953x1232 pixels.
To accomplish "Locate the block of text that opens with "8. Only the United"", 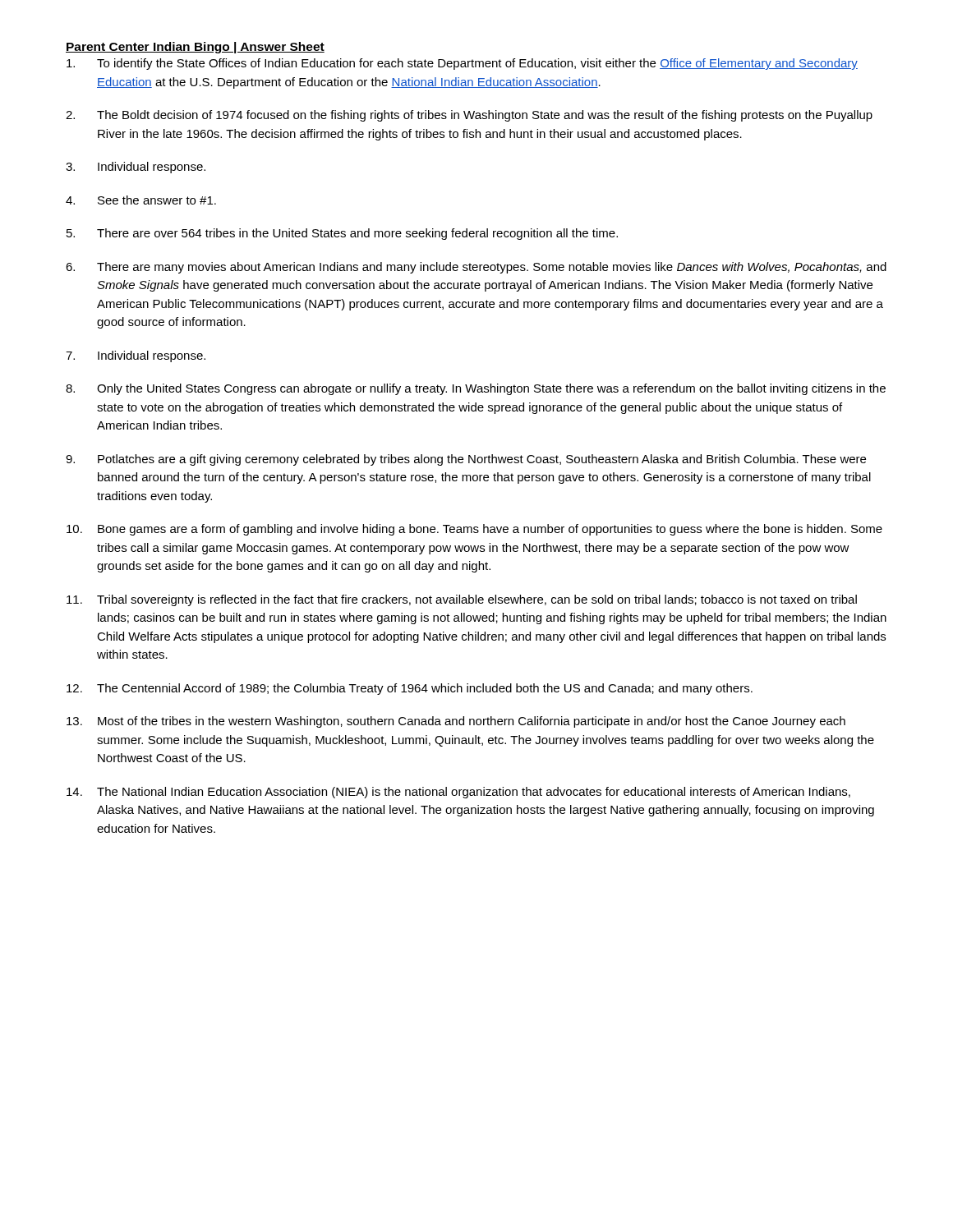I will point(476,407).
